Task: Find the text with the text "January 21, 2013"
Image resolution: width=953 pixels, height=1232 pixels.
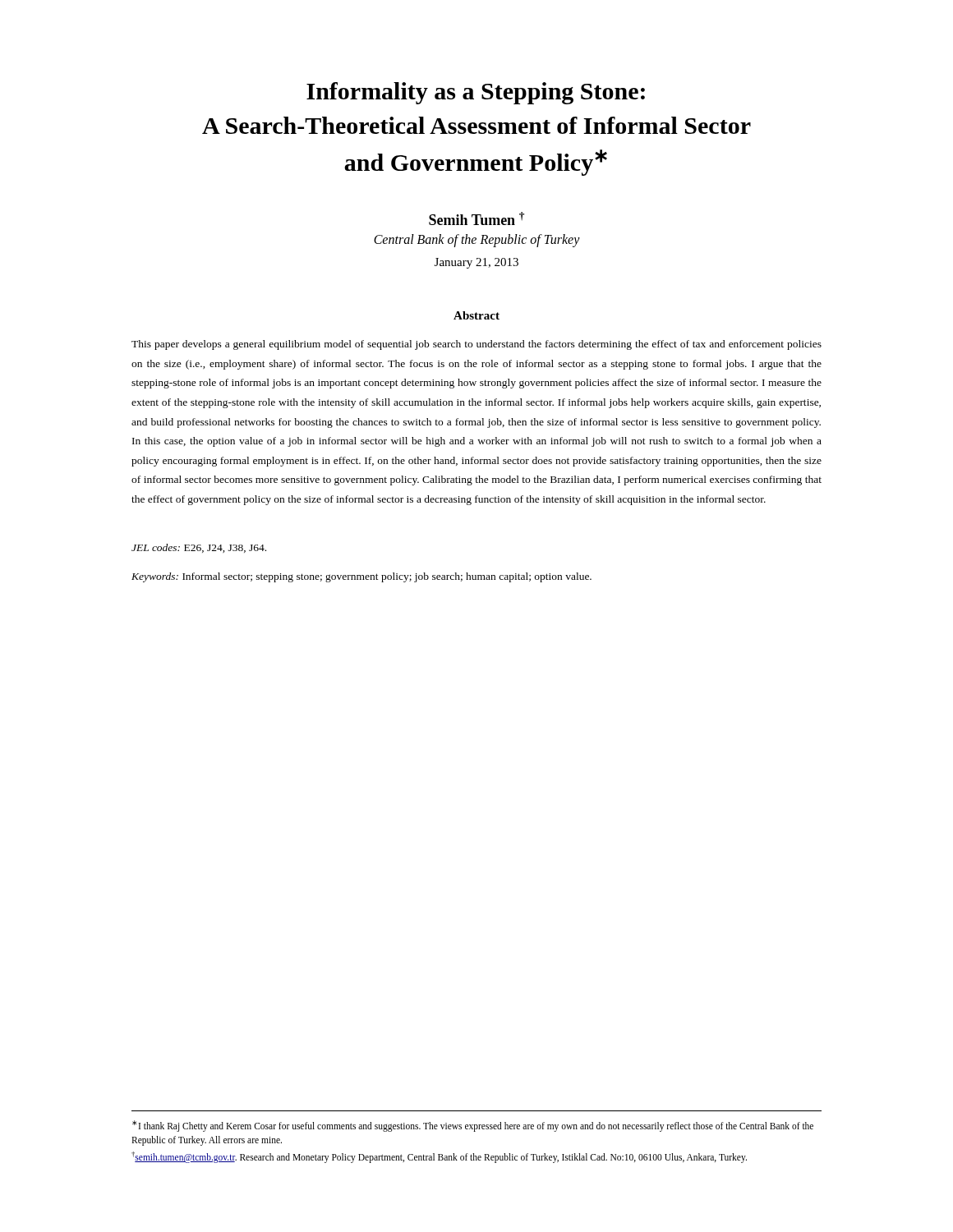Action: 476,262
